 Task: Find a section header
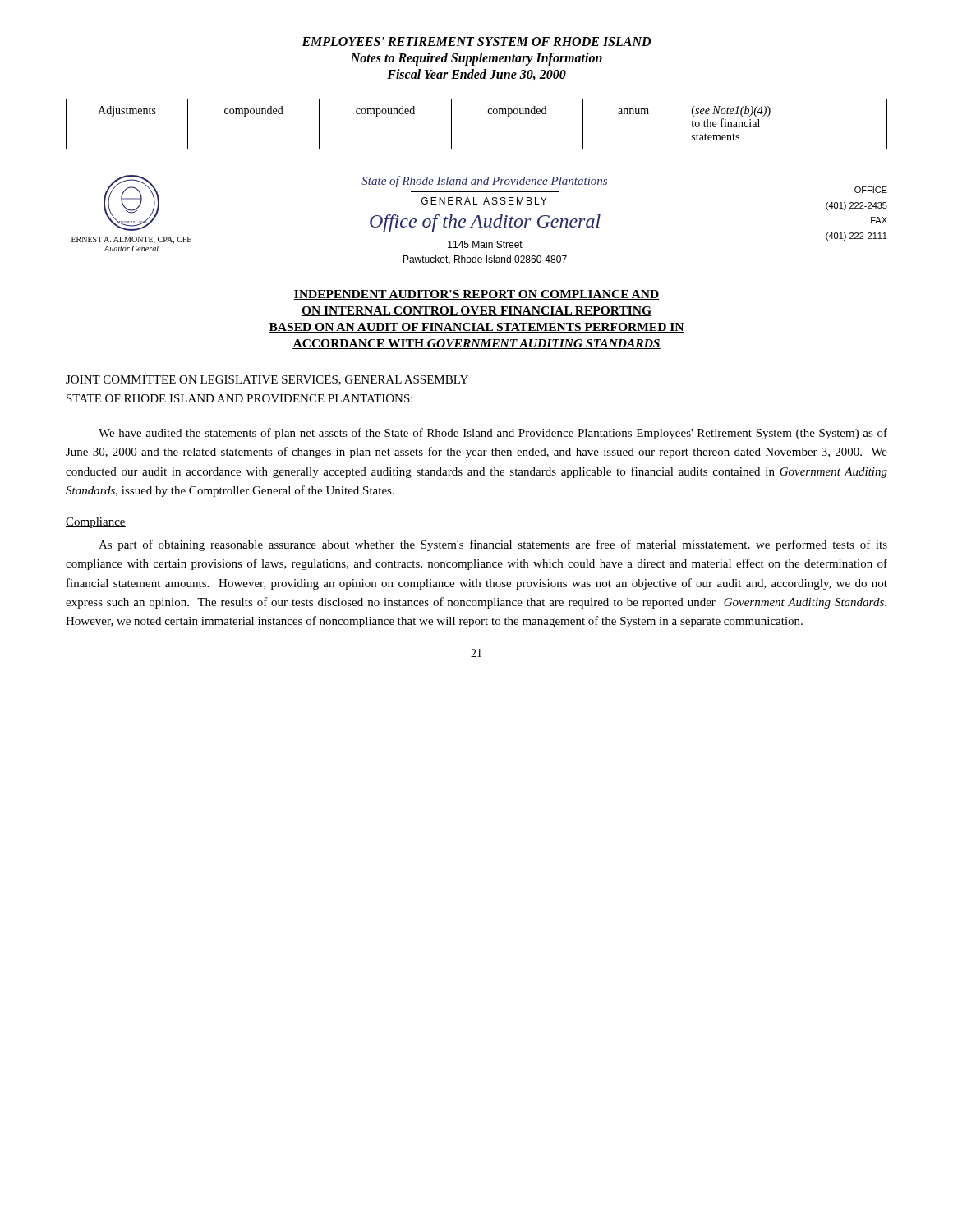coord(96,522)
